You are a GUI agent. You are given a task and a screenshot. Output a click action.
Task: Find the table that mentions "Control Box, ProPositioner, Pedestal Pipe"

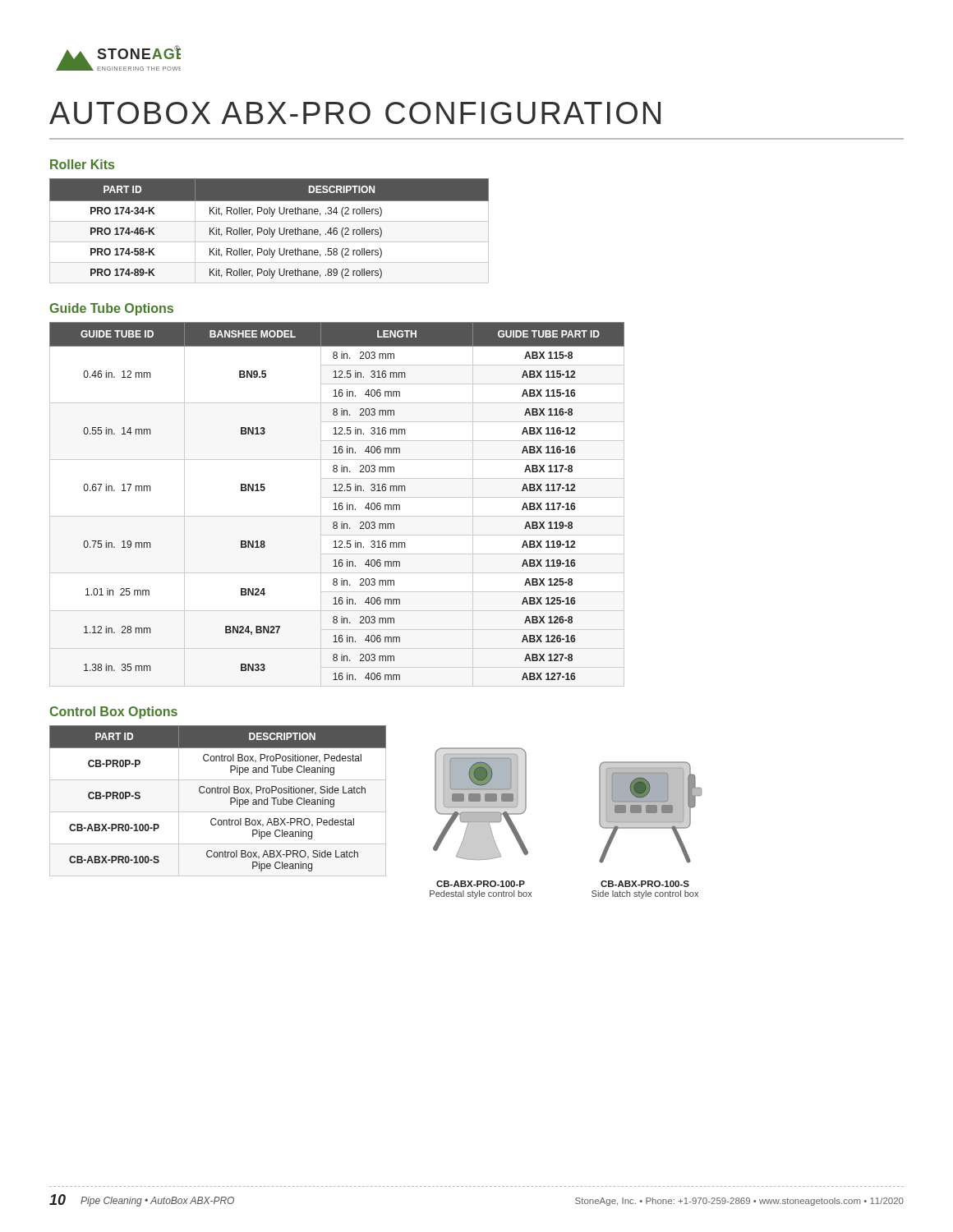(218, 801)
